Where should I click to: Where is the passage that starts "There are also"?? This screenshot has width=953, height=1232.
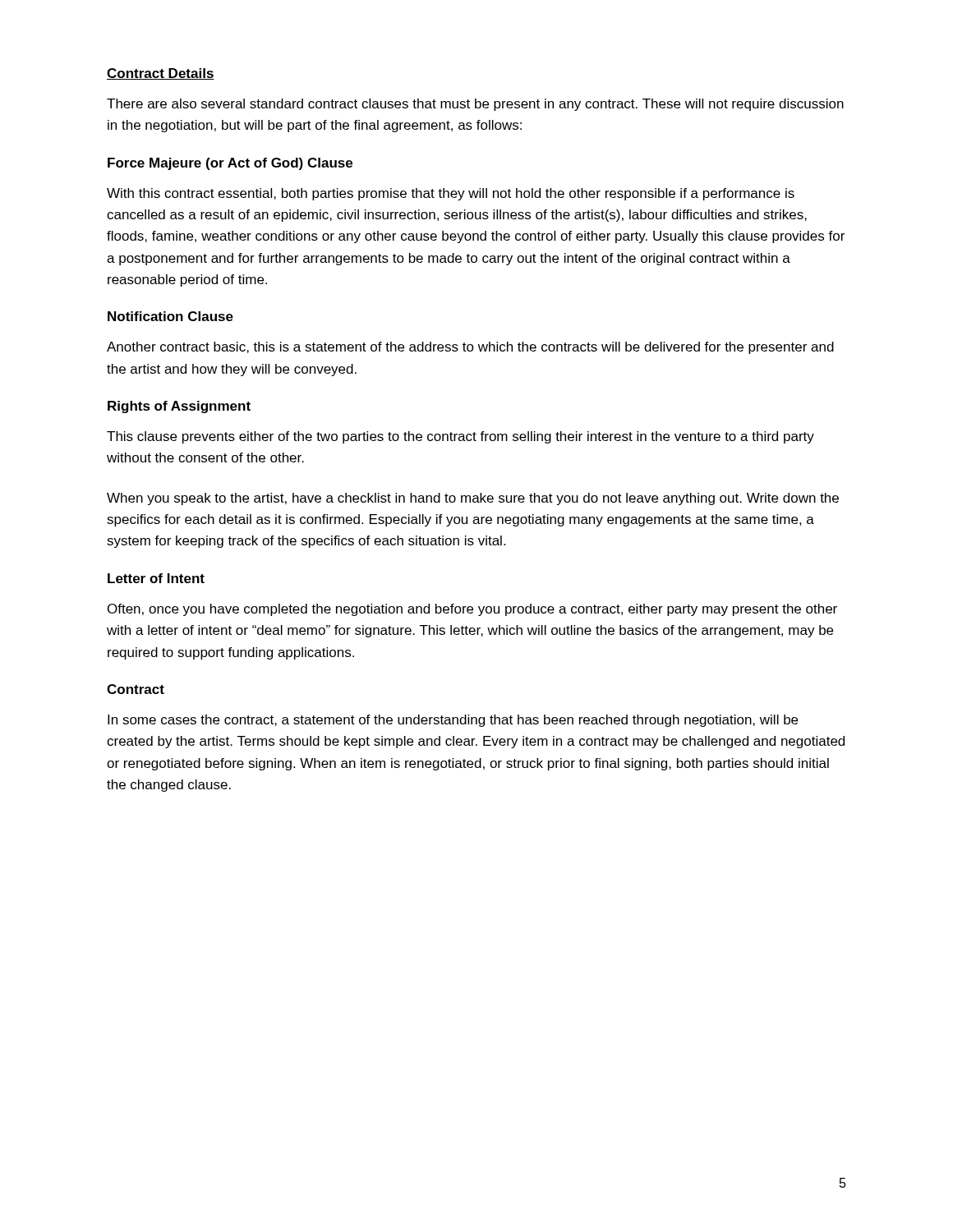pyautogui.click(x=475, y=115)
